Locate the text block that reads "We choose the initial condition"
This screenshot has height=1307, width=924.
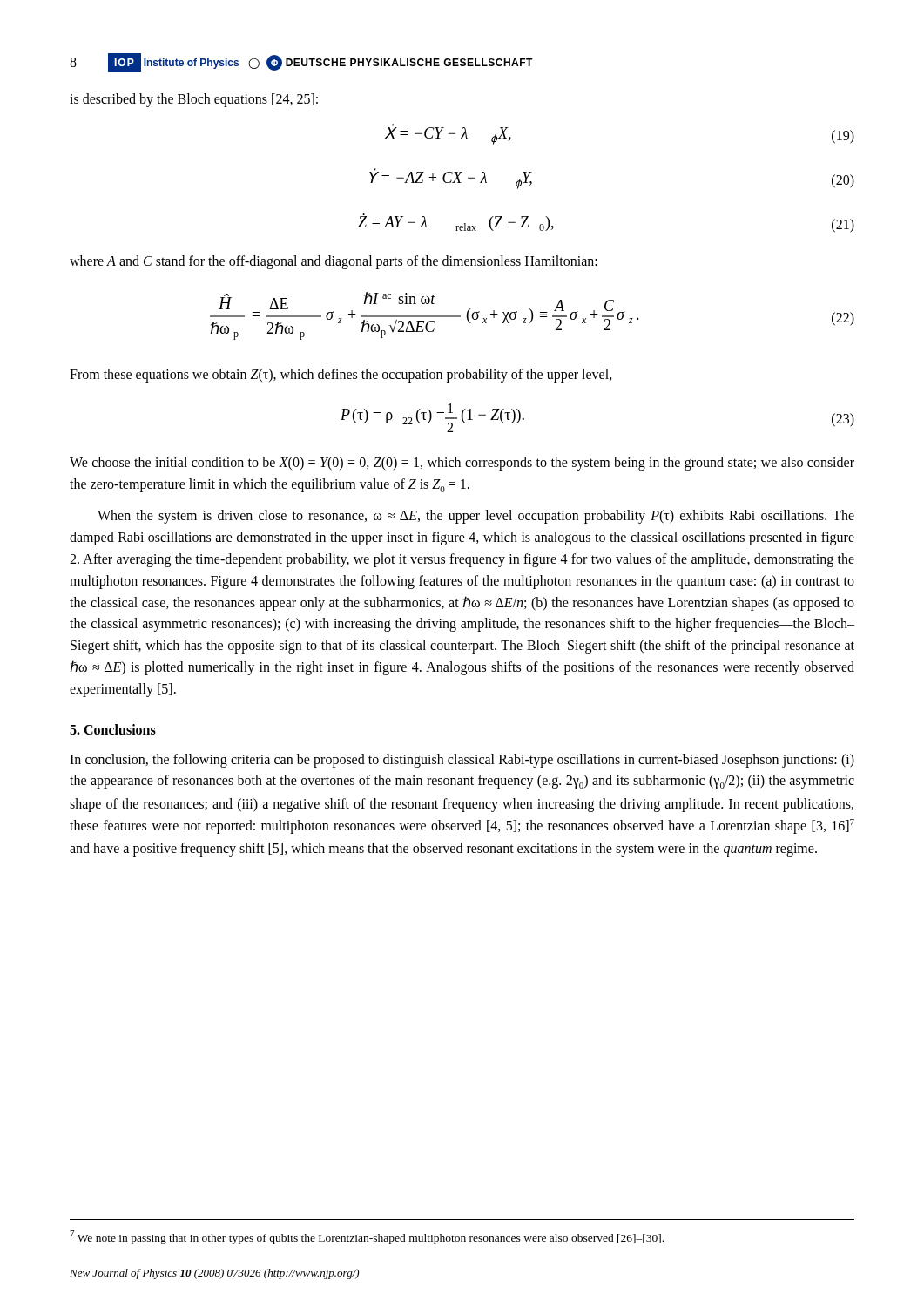point(462,475)
